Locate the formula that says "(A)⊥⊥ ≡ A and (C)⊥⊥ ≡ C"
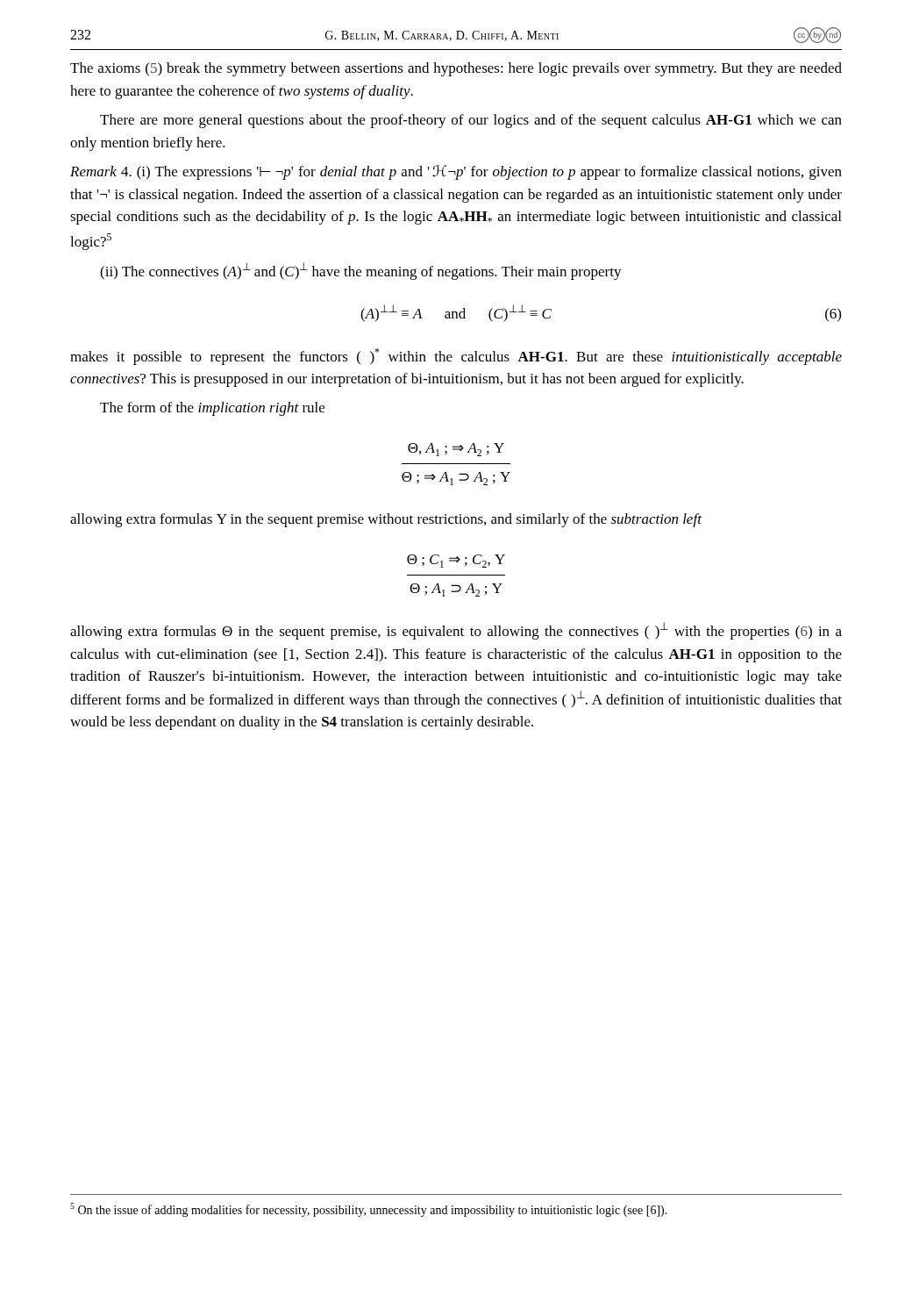The image size is (912, 1316). pos(393,312)
